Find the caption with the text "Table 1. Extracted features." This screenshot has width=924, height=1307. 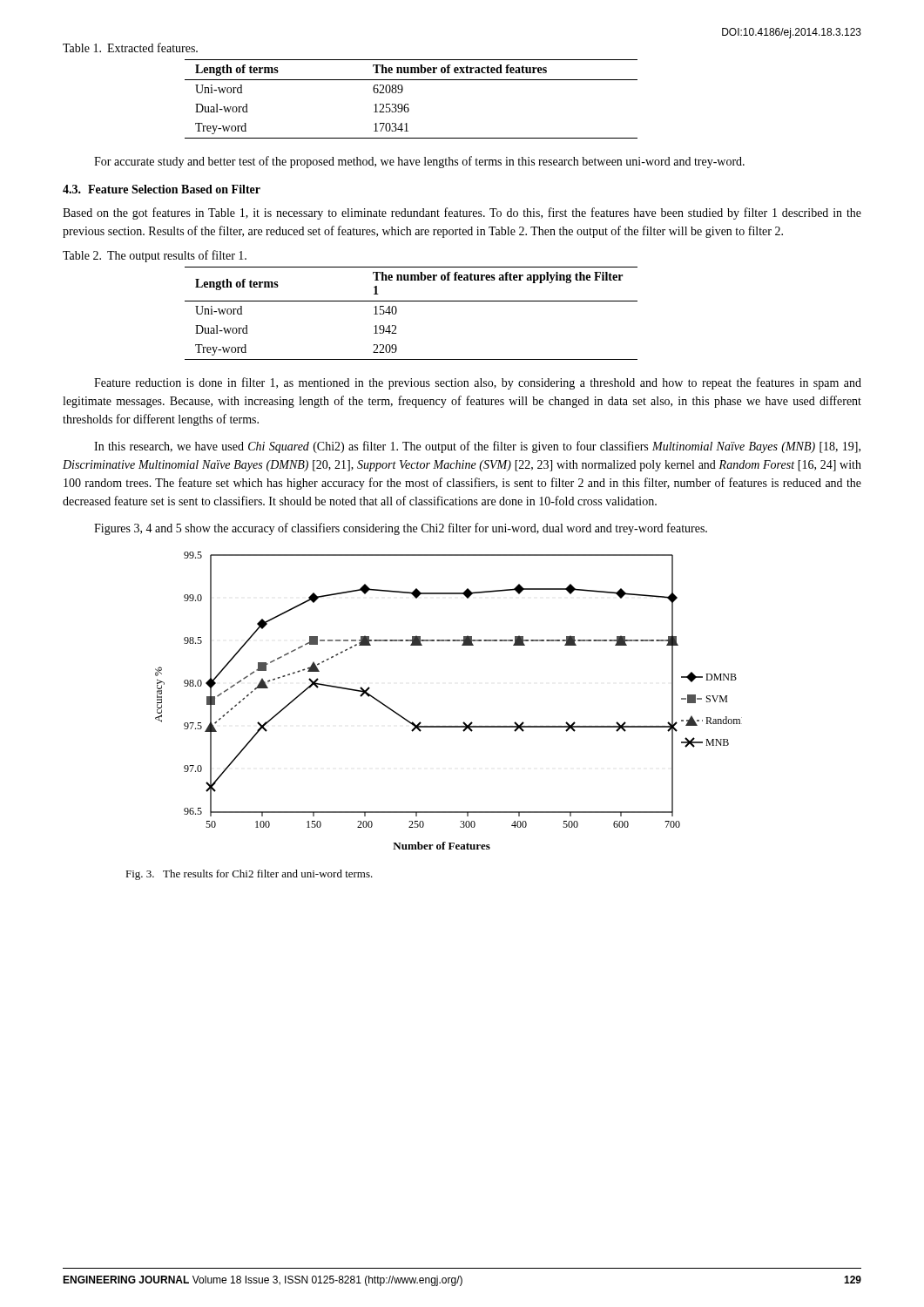(x=131, y=49)
